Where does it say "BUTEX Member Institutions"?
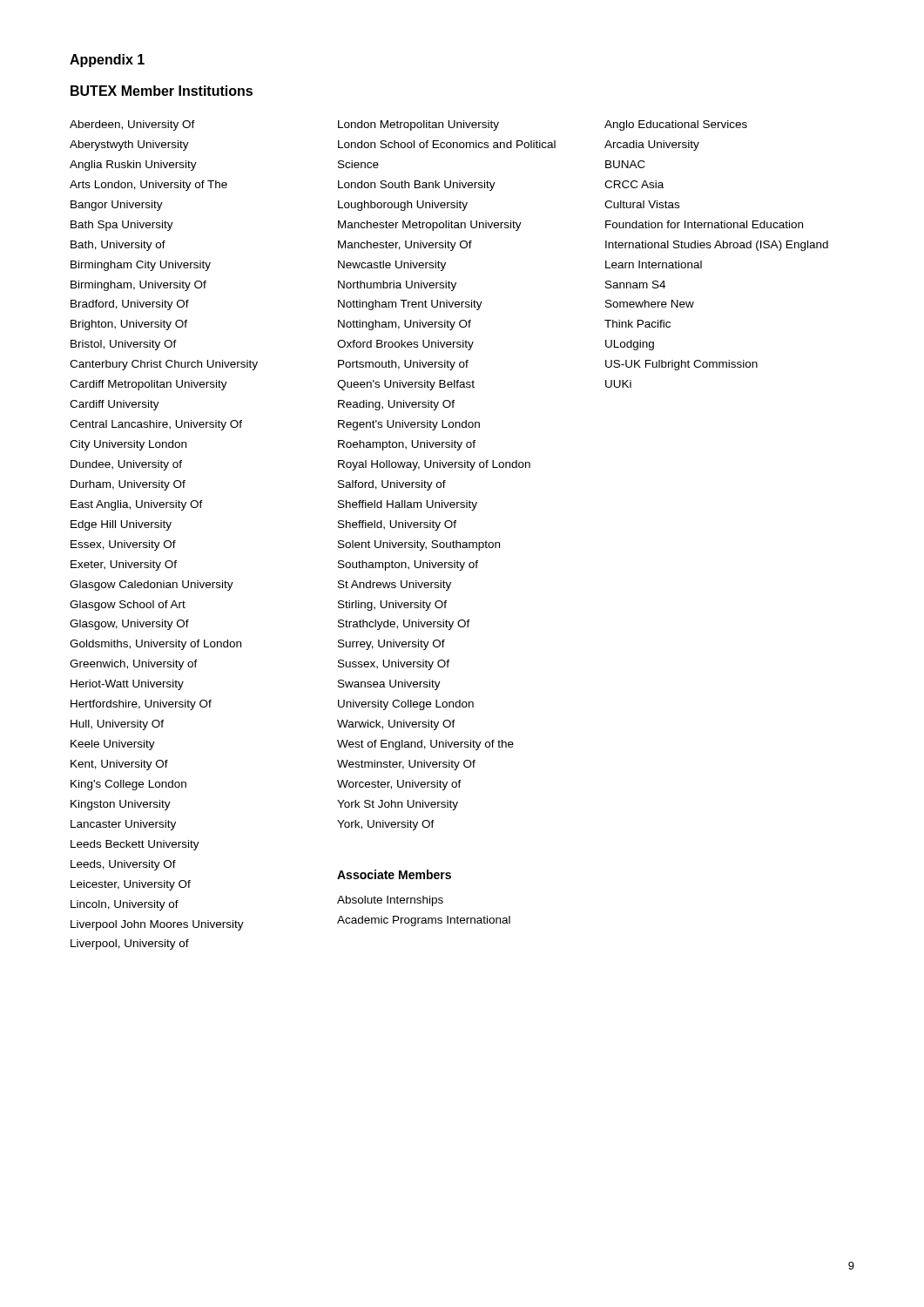Viewport: 924px width, 1307px height. [161, 91]
